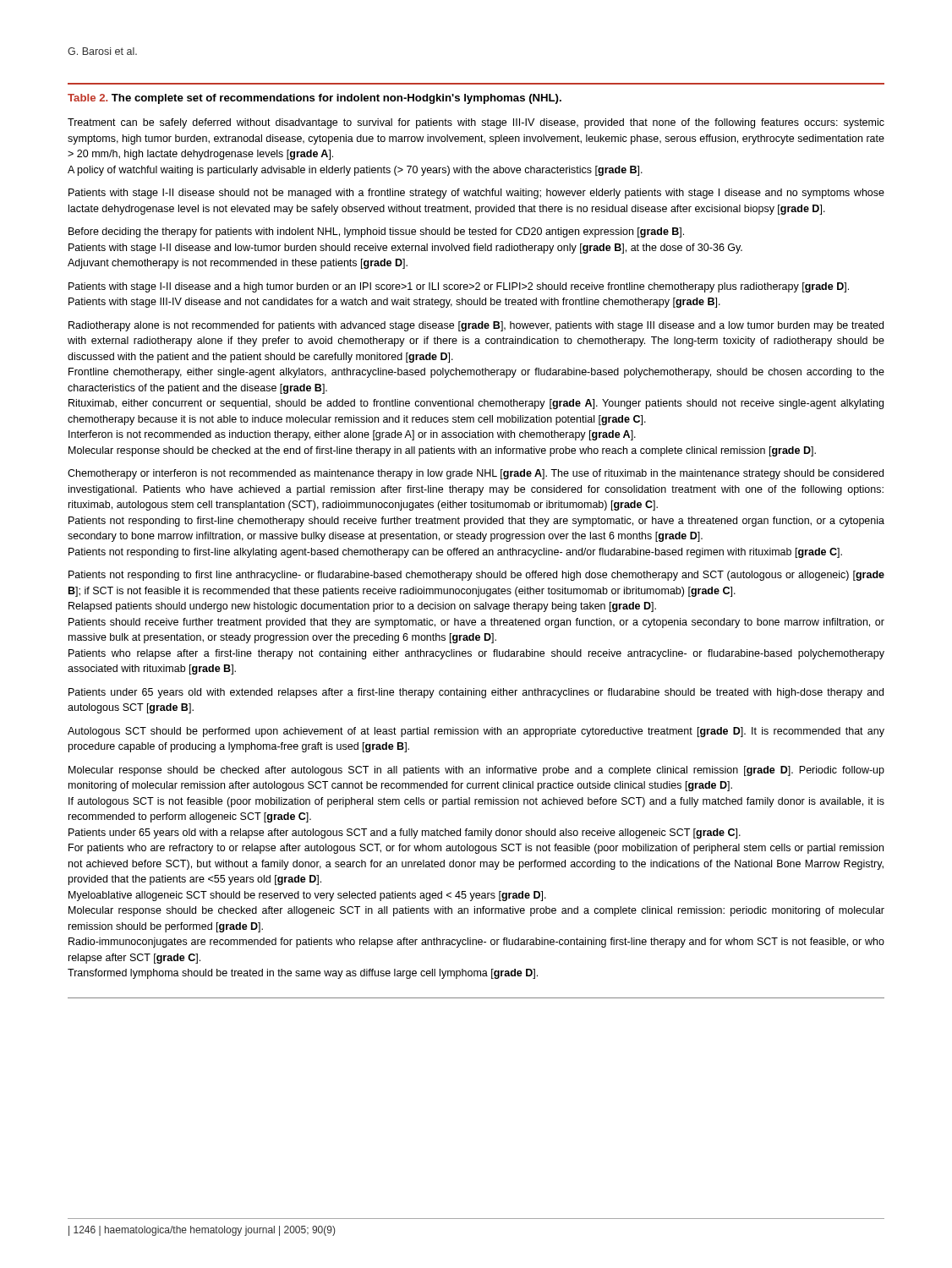Click the passage that begins "Patients with stage I-II disease and"
The image size is (952, 1268).
click(x=459, y=294)
